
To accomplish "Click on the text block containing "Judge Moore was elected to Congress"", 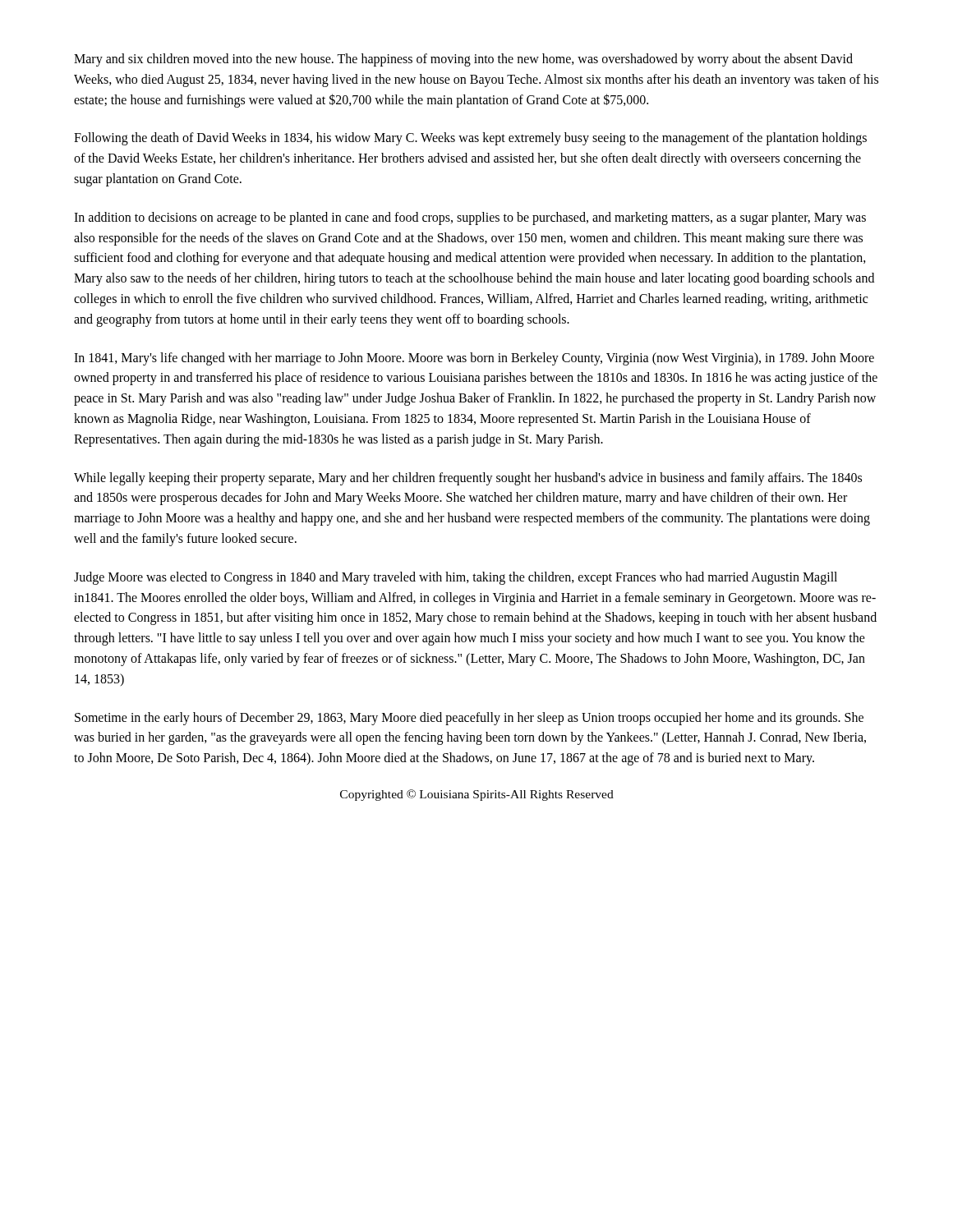I will point(475,628).
